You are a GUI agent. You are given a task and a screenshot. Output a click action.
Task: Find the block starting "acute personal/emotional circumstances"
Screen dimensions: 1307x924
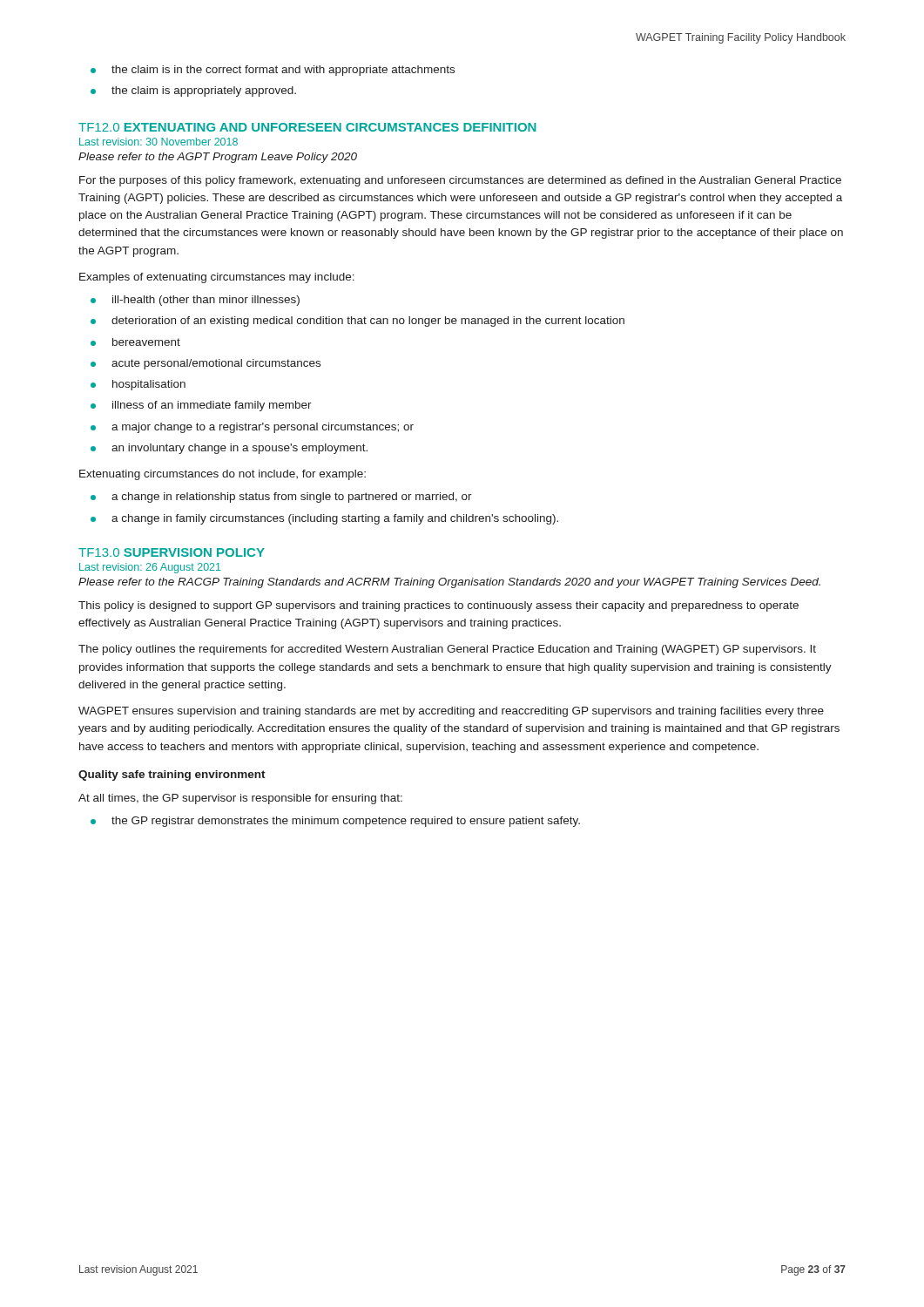(x=216, y=363)
